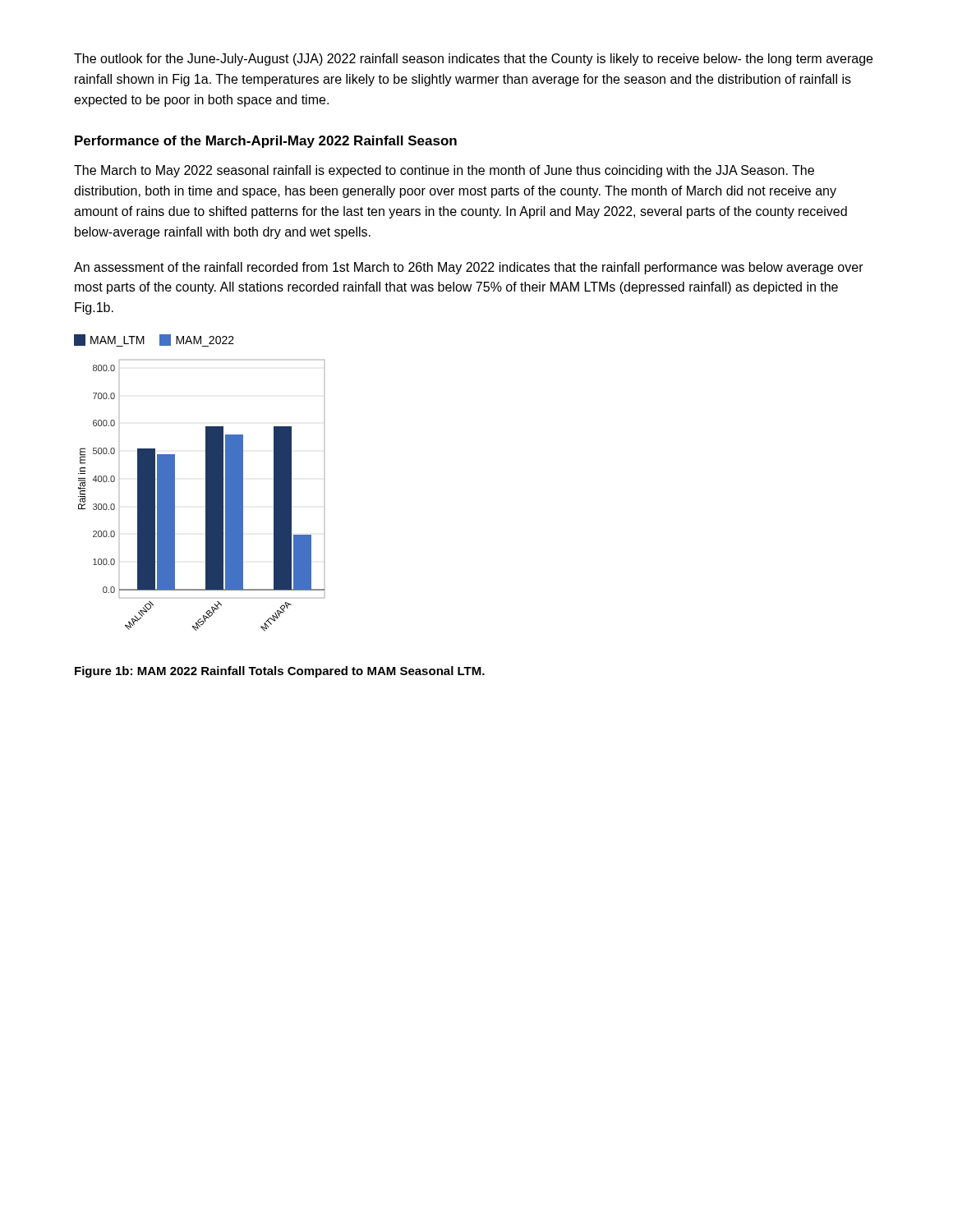Find the block starting "Performance of the March-April-May 2022 Rainfall Season"
Image resolution: width=953 pixels, height=1232 pixels.
point(266,141)
